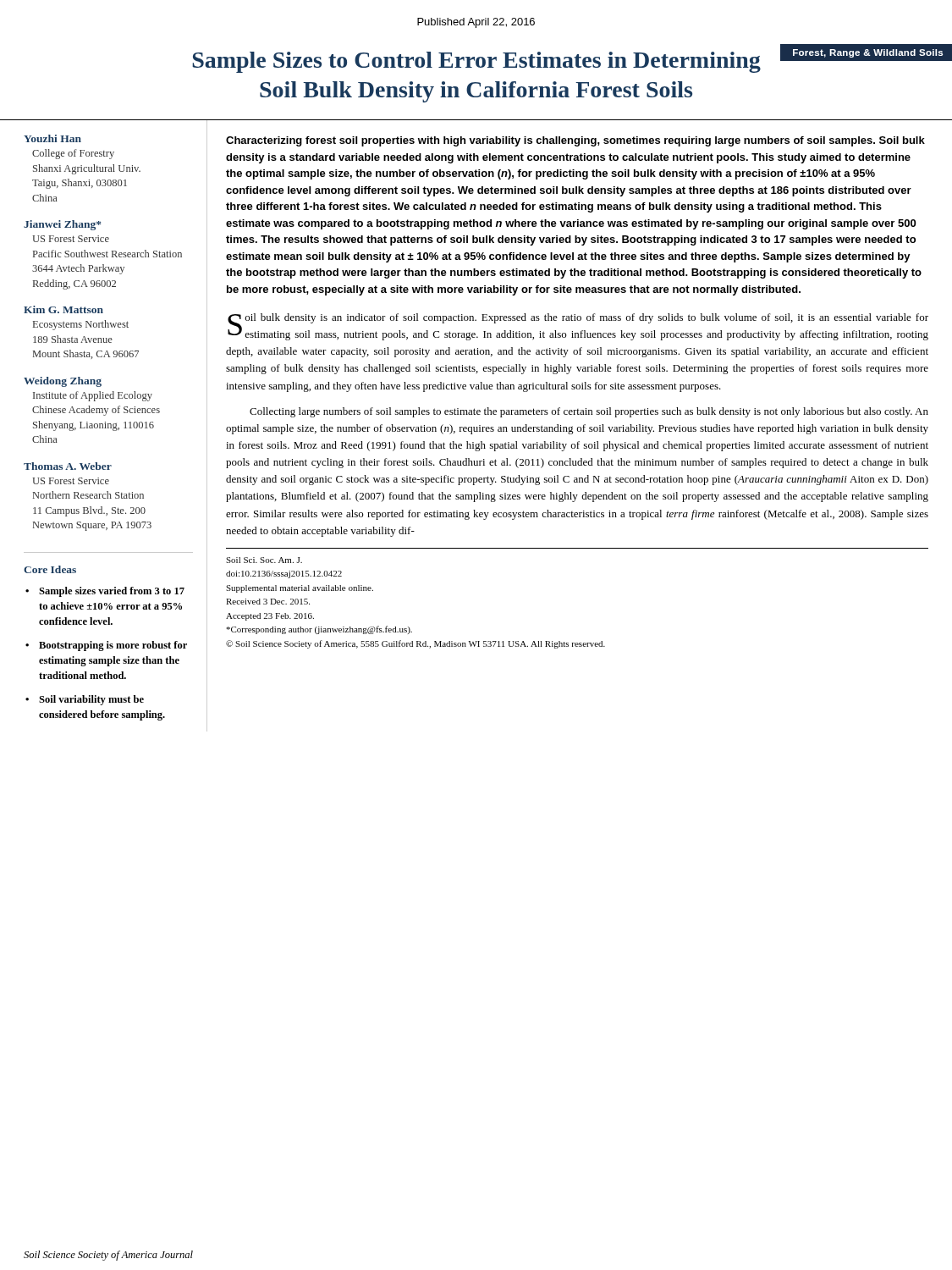952x1270 pixels.
Task: Select the text block that reads "Youzhi Han College of Forestry Shanxi Agricultural"
Action: pos(108,169)
